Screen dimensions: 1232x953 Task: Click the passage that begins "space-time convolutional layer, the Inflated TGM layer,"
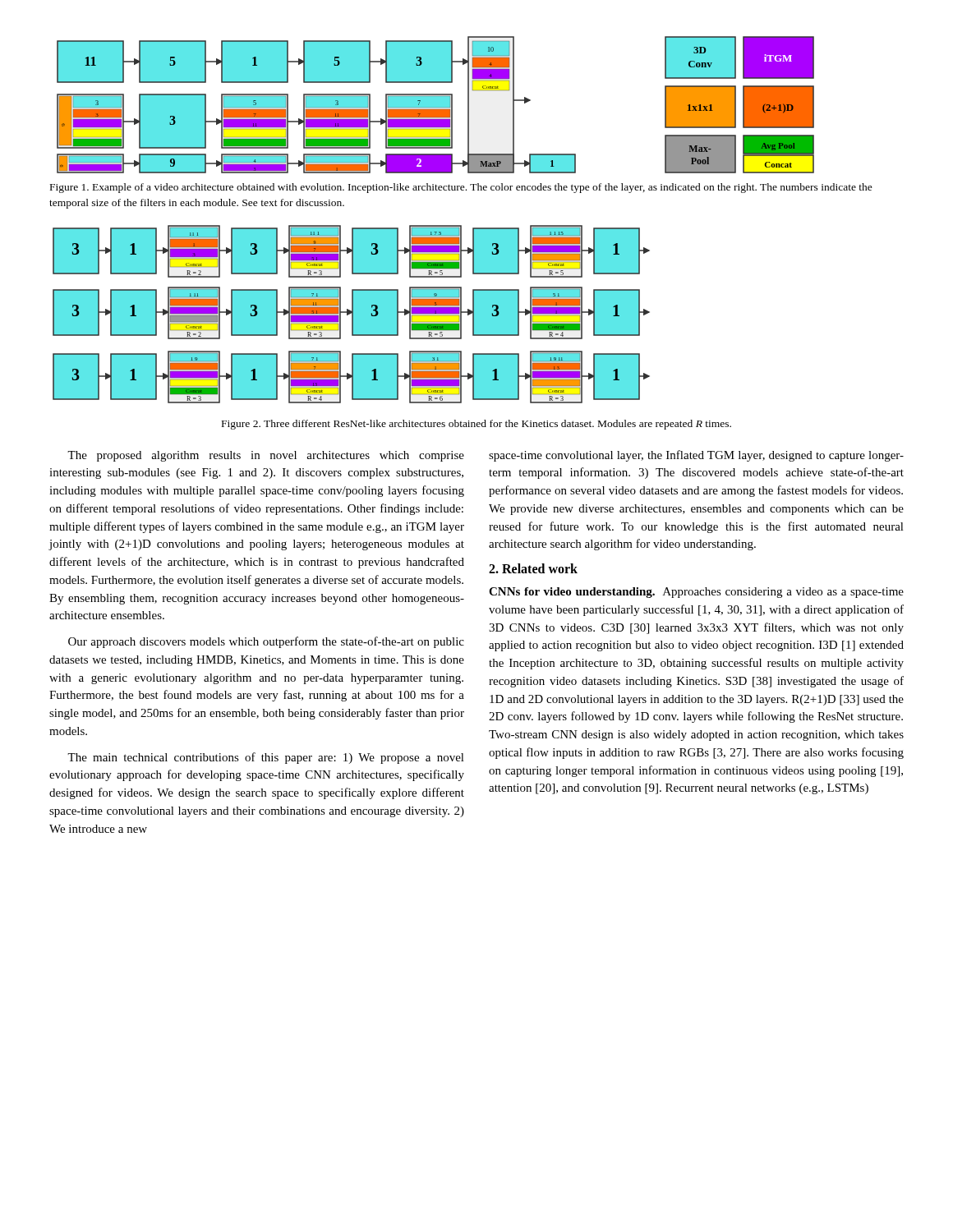click(x=696, y=500)
